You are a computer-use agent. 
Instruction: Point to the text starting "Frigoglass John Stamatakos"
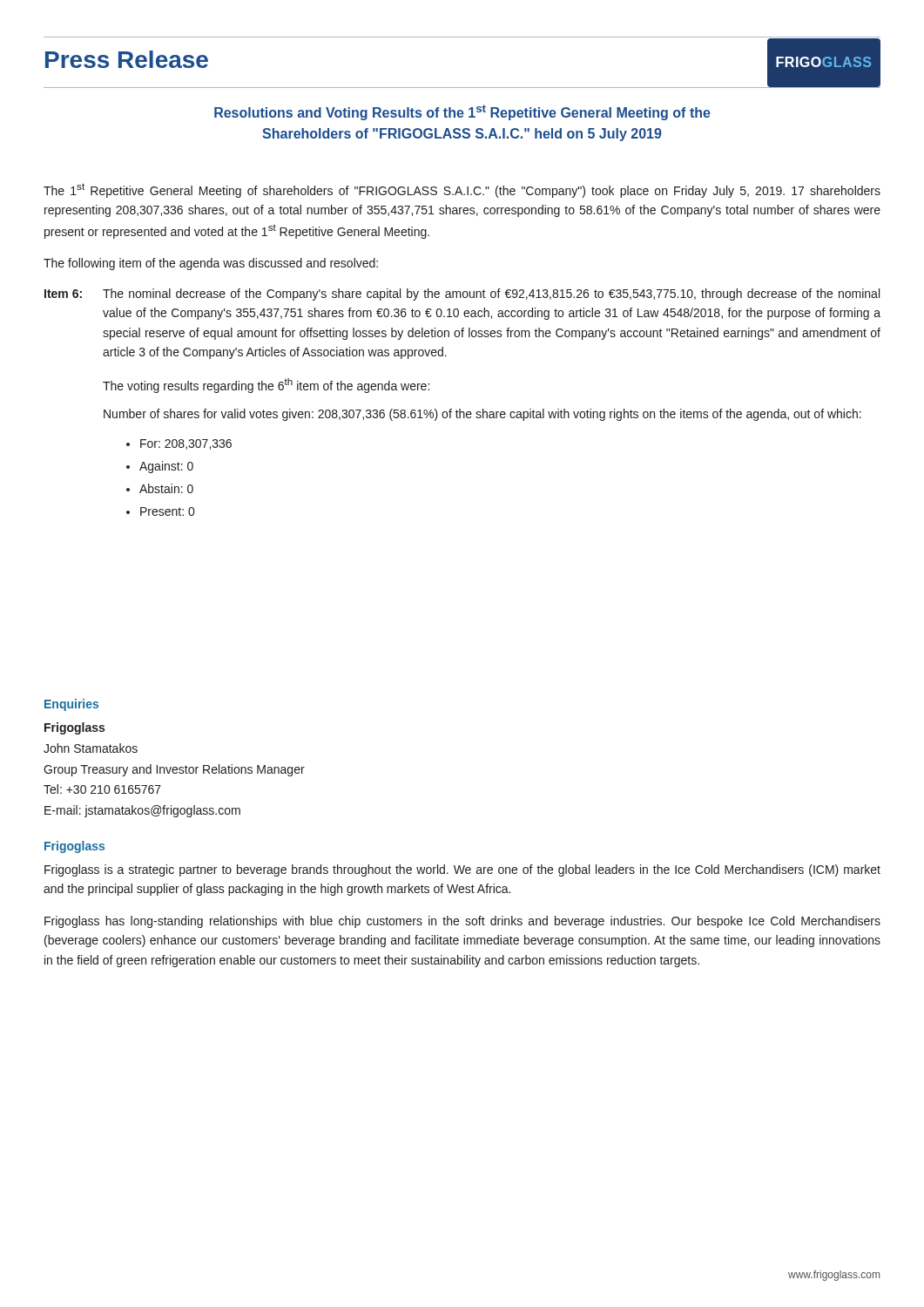click(x=174, y=769)
